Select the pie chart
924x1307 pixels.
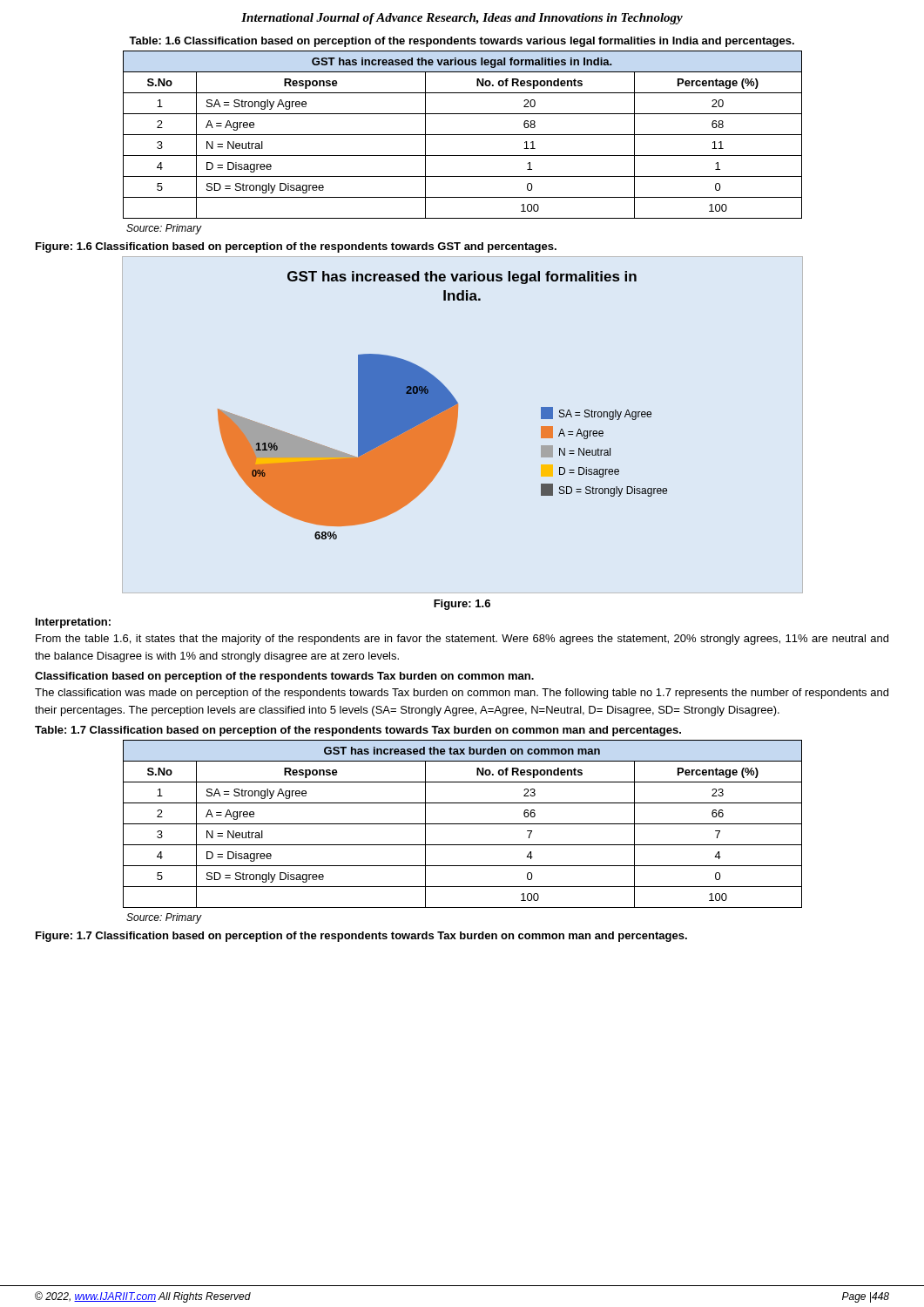(462, 425)
